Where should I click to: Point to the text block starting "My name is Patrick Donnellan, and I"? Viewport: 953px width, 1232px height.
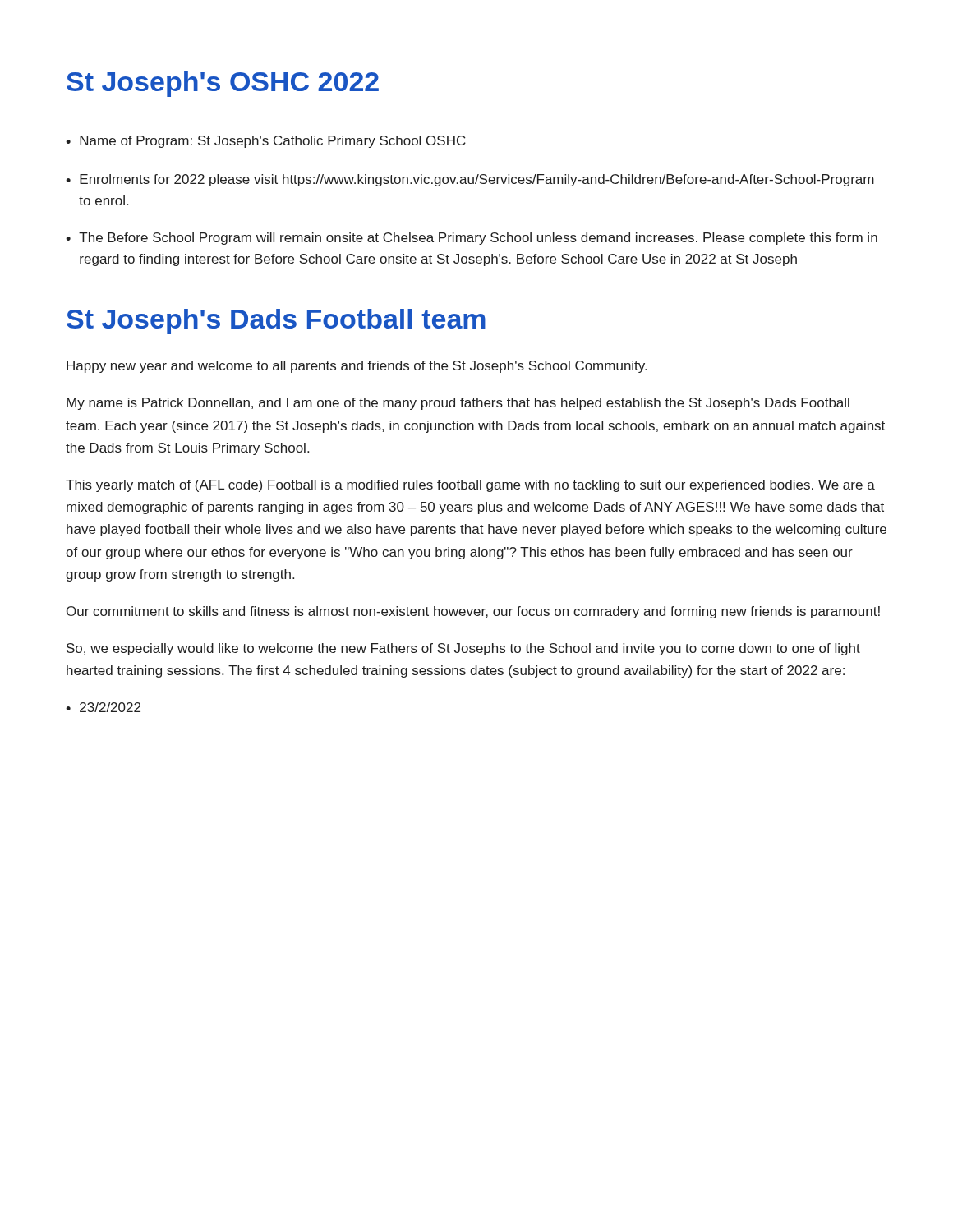point(476,426)
